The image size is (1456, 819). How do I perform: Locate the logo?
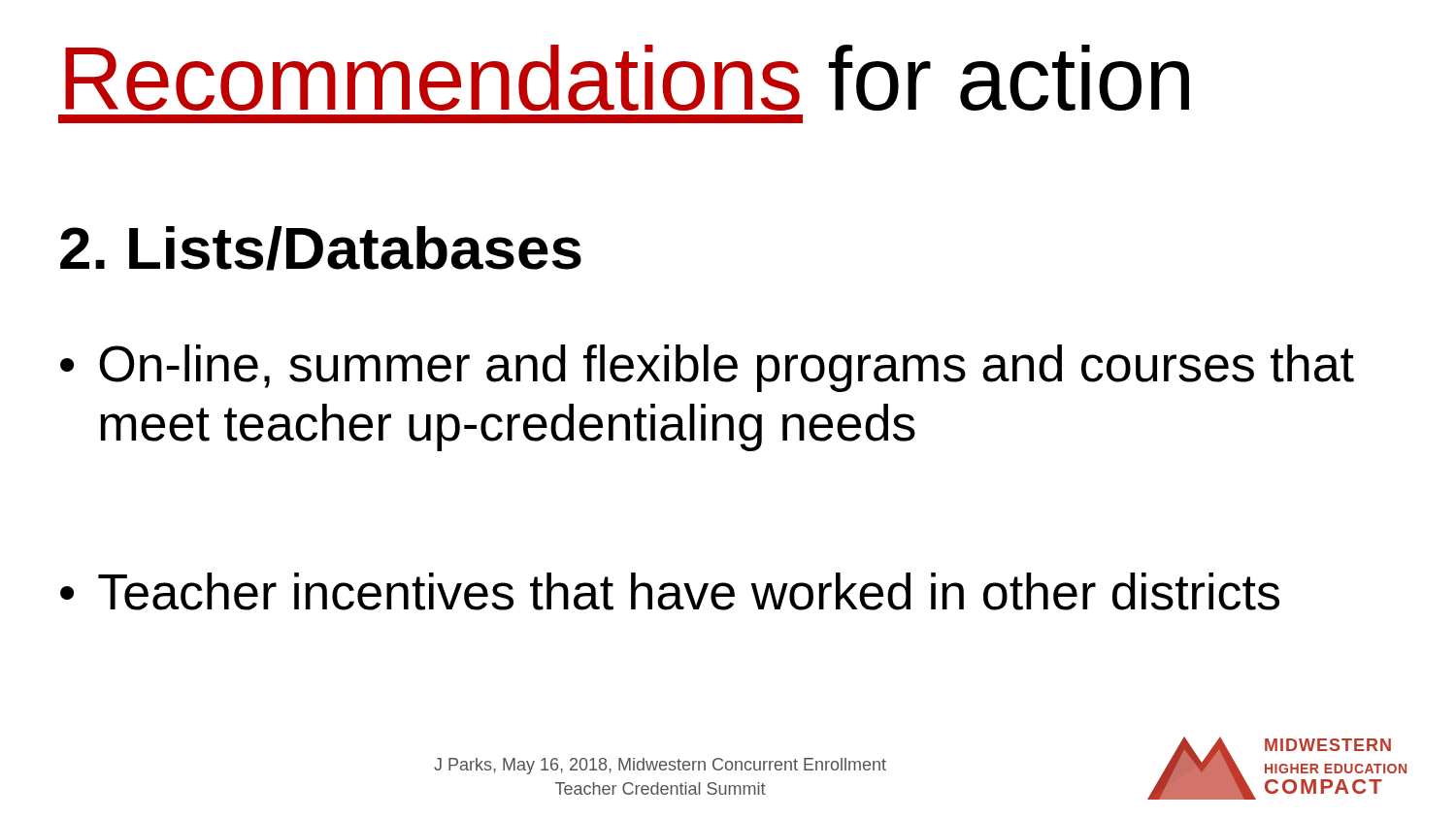(1278, 766)
